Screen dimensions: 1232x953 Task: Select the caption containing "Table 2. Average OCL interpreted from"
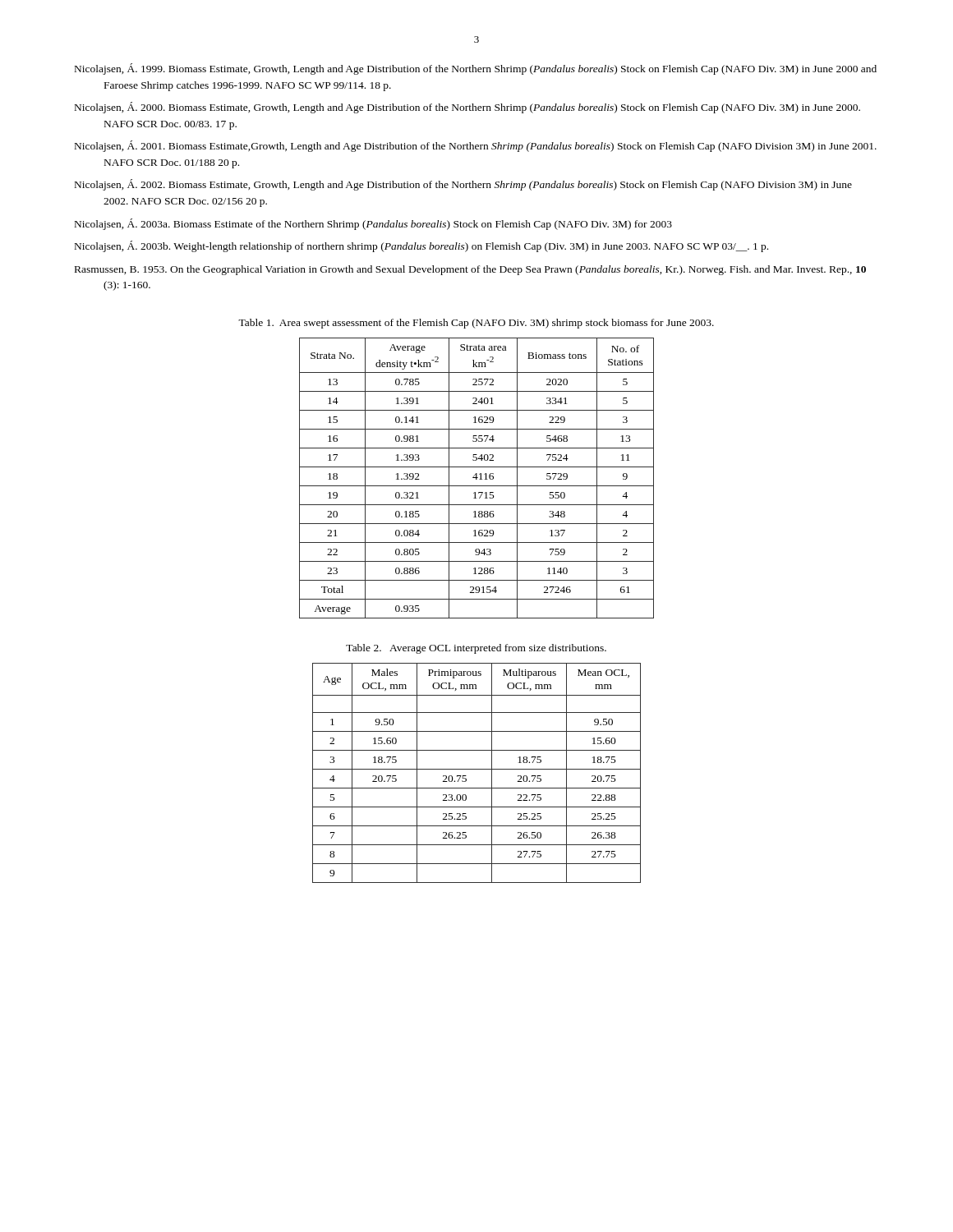coord(476,648)
